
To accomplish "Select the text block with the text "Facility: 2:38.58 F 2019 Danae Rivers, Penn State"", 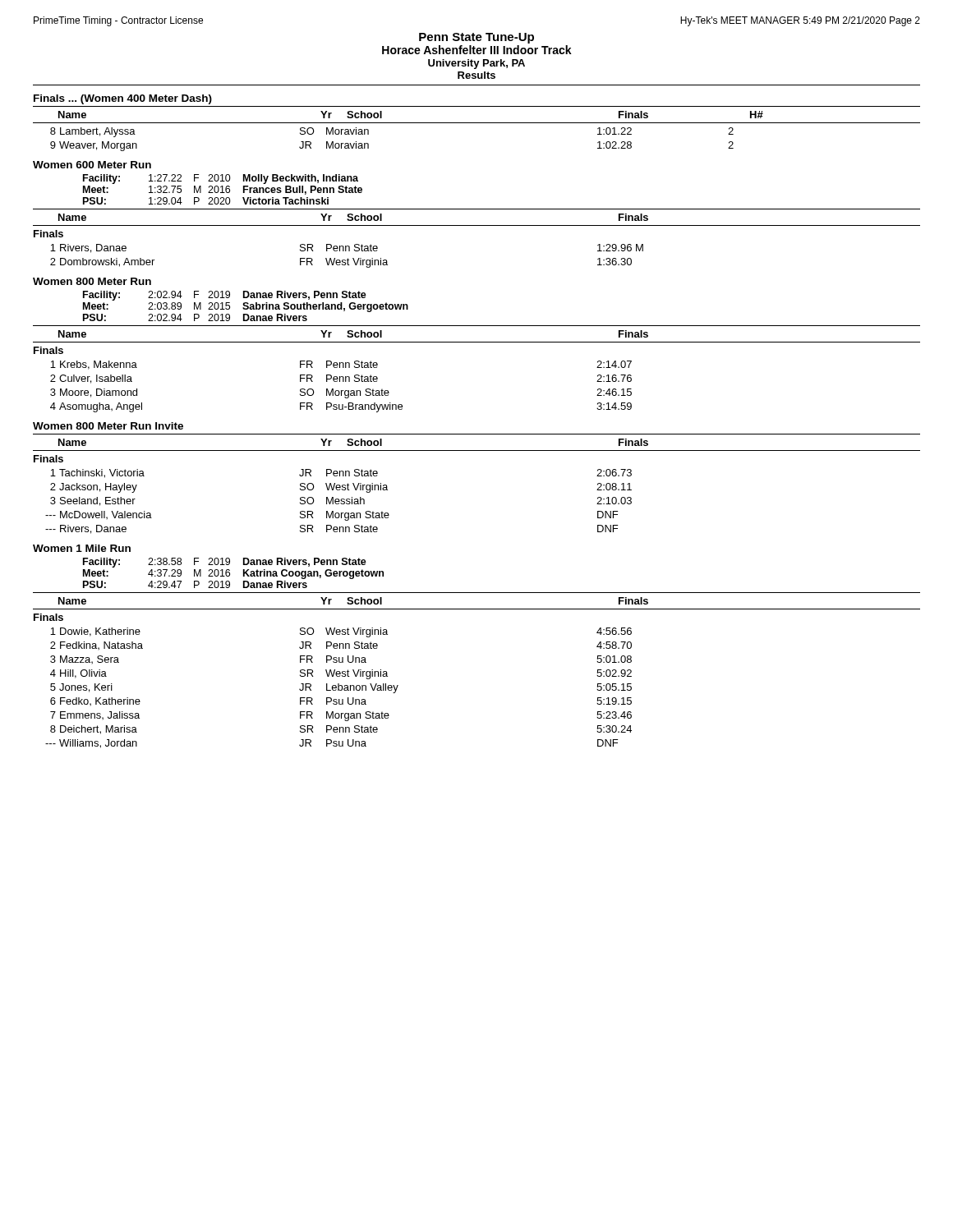I will (225, 563).
